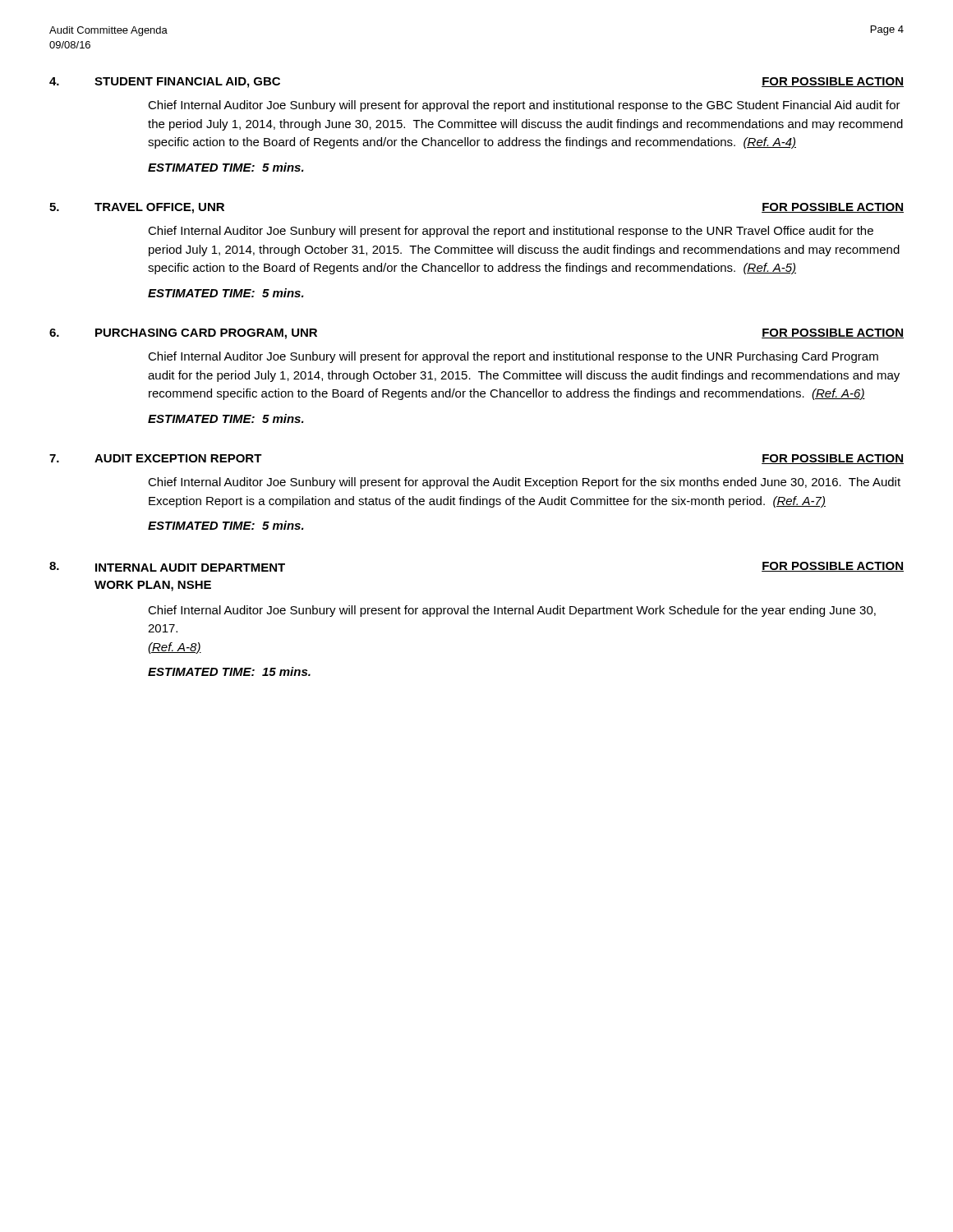953x1232 pixels.
Task: Select the text block starting "5. TRAVEL OFFICE, UNR FOR POSSIBLE"
Action: (x=159, y=207)
